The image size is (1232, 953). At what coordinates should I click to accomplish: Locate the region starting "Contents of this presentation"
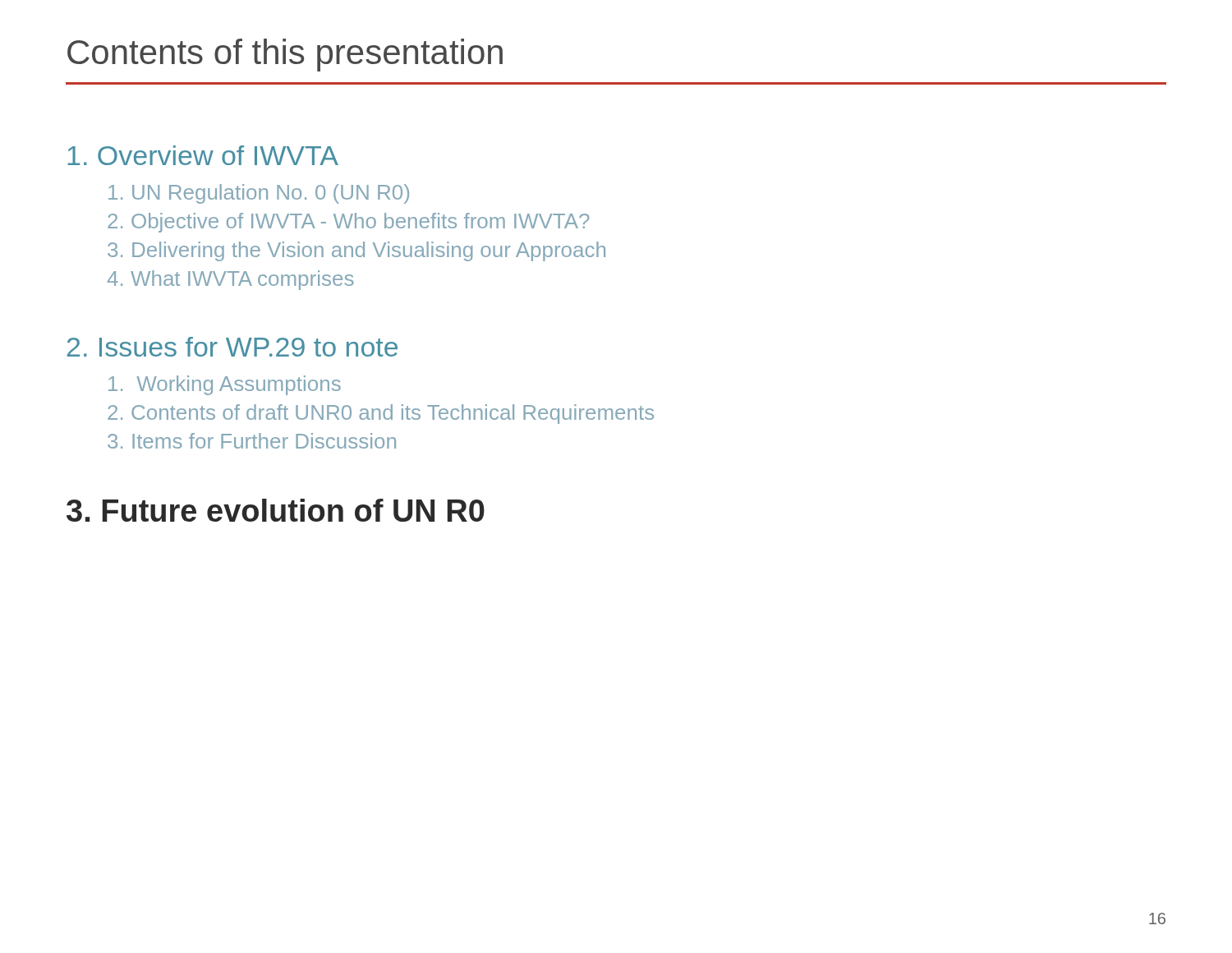(x=285, y=55)
